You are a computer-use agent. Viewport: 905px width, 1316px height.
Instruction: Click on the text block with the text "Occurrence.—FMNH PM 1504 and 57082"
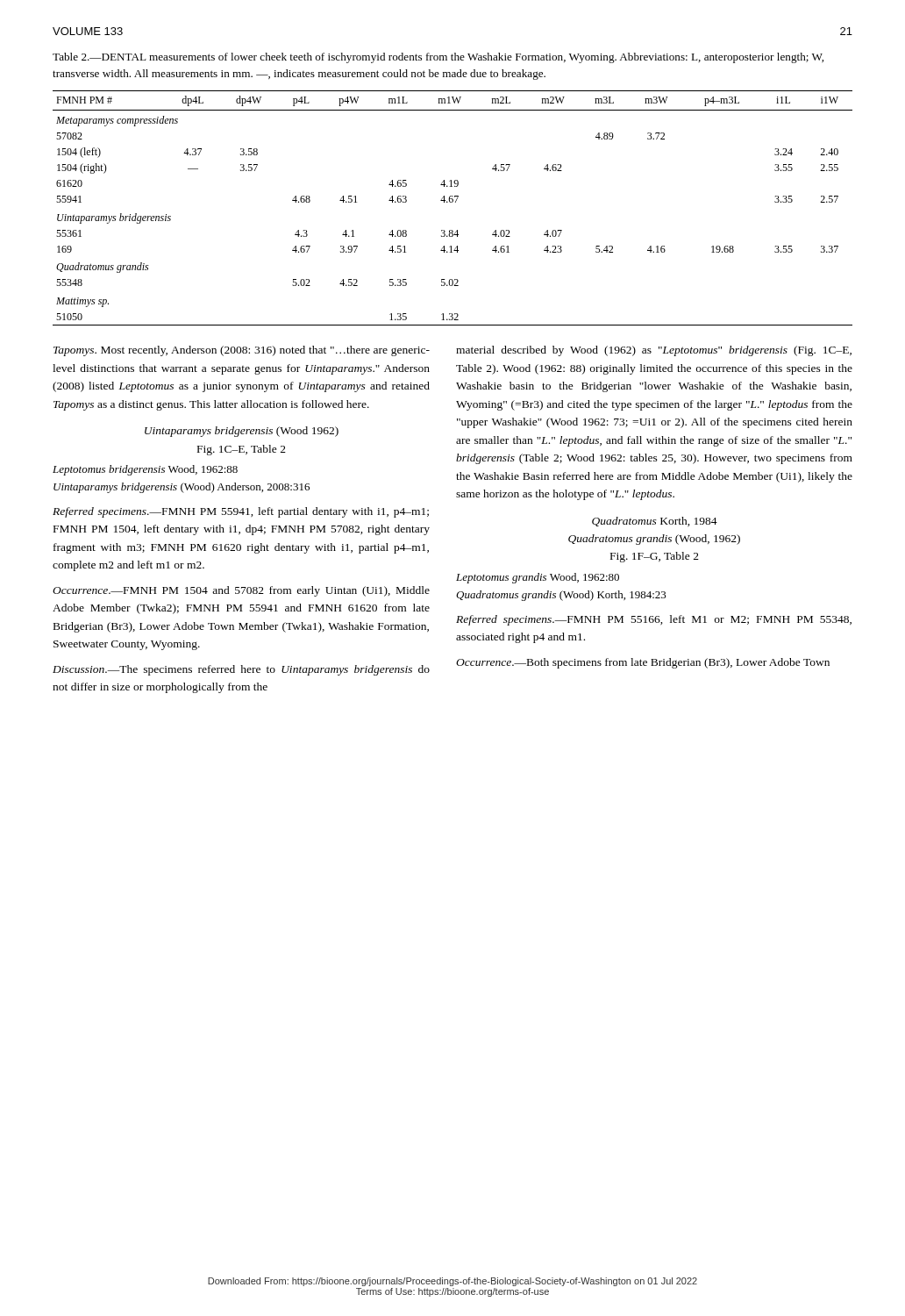coord(241,618)
